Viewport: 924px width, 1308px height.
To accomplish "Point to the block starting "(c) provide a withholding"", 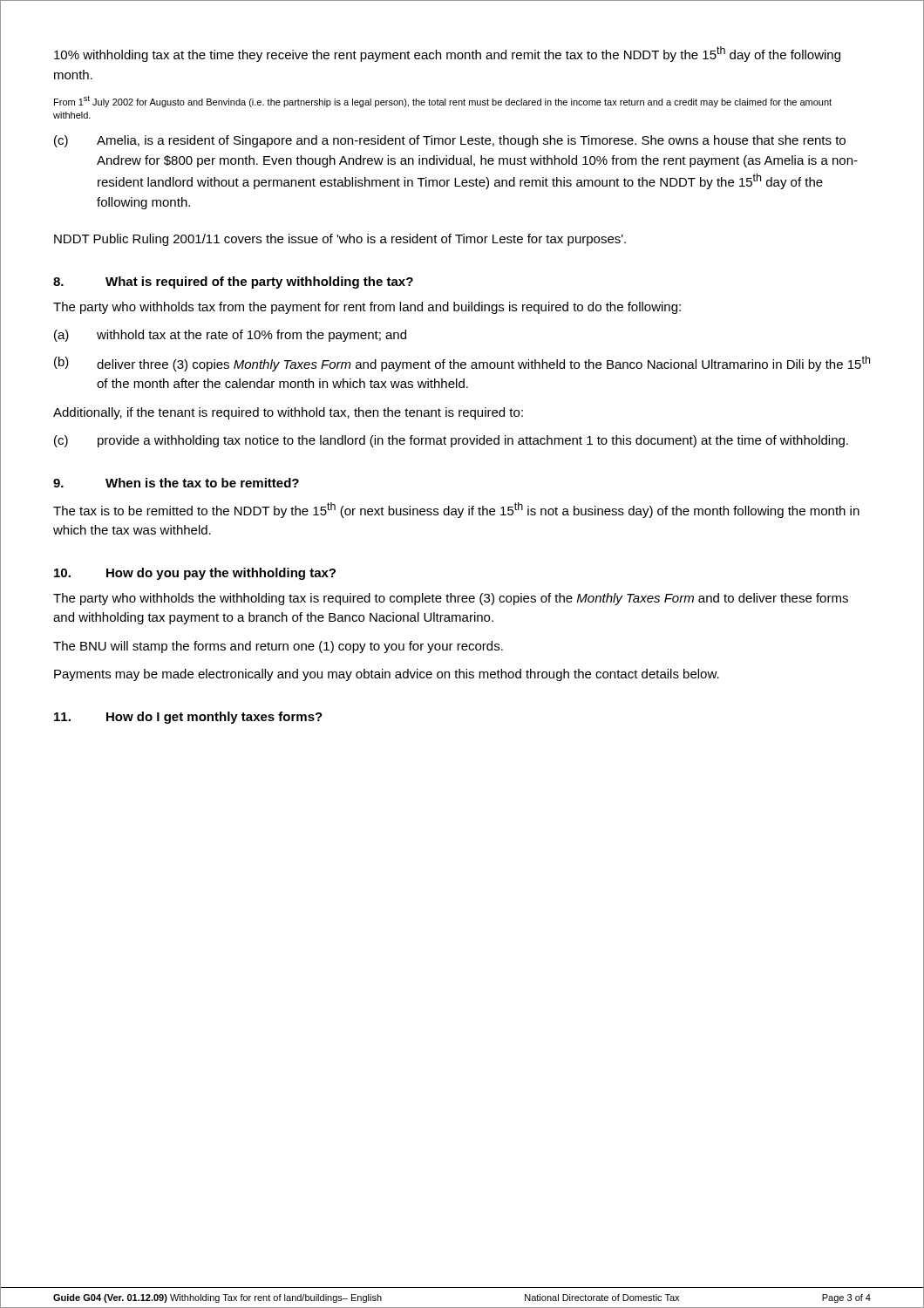I will (462, 441).
